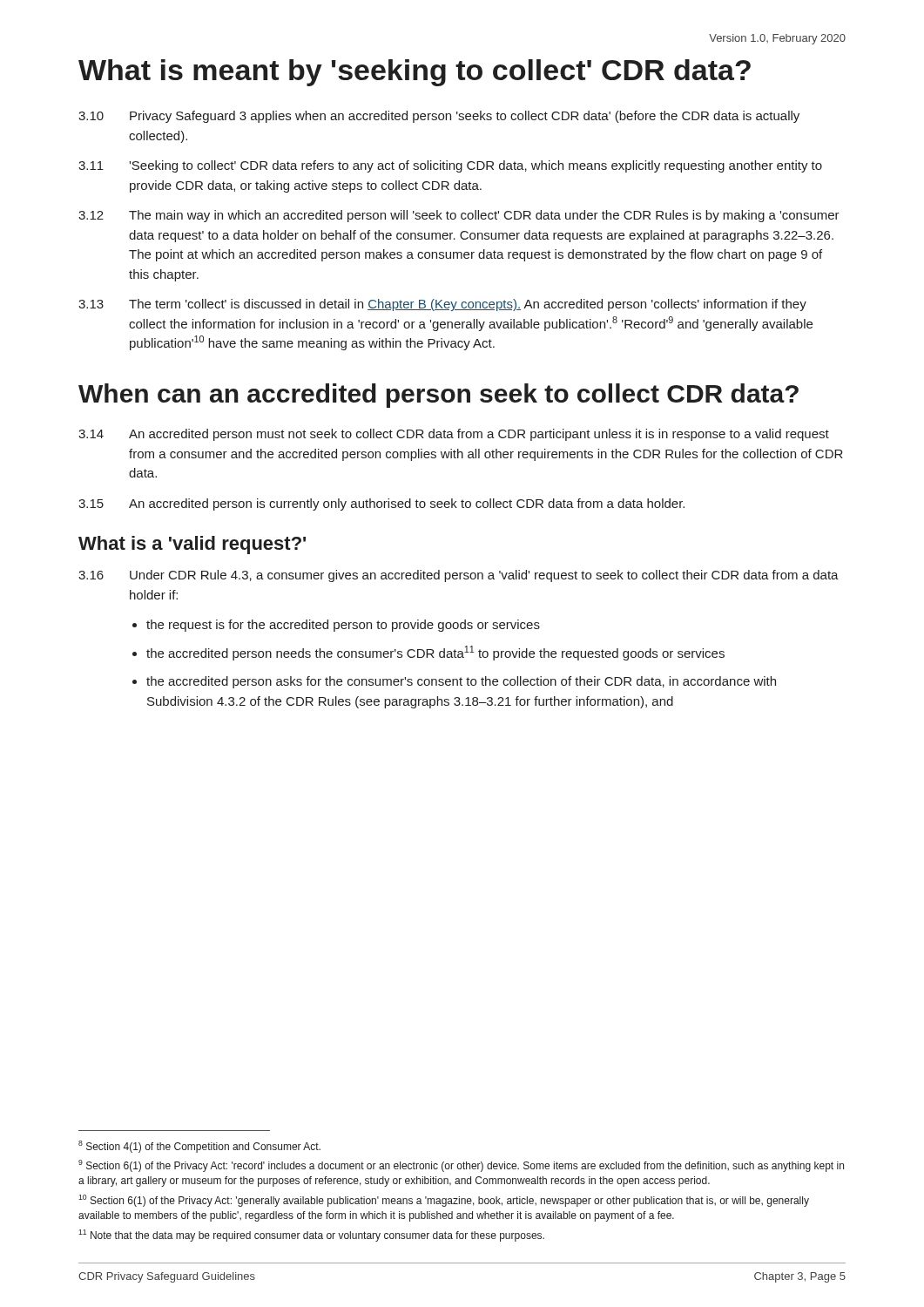Click the passage that begins "3.14 An accredited person must"
Viewport: 924px width, 1307px height.
click(x=462, y=454)
